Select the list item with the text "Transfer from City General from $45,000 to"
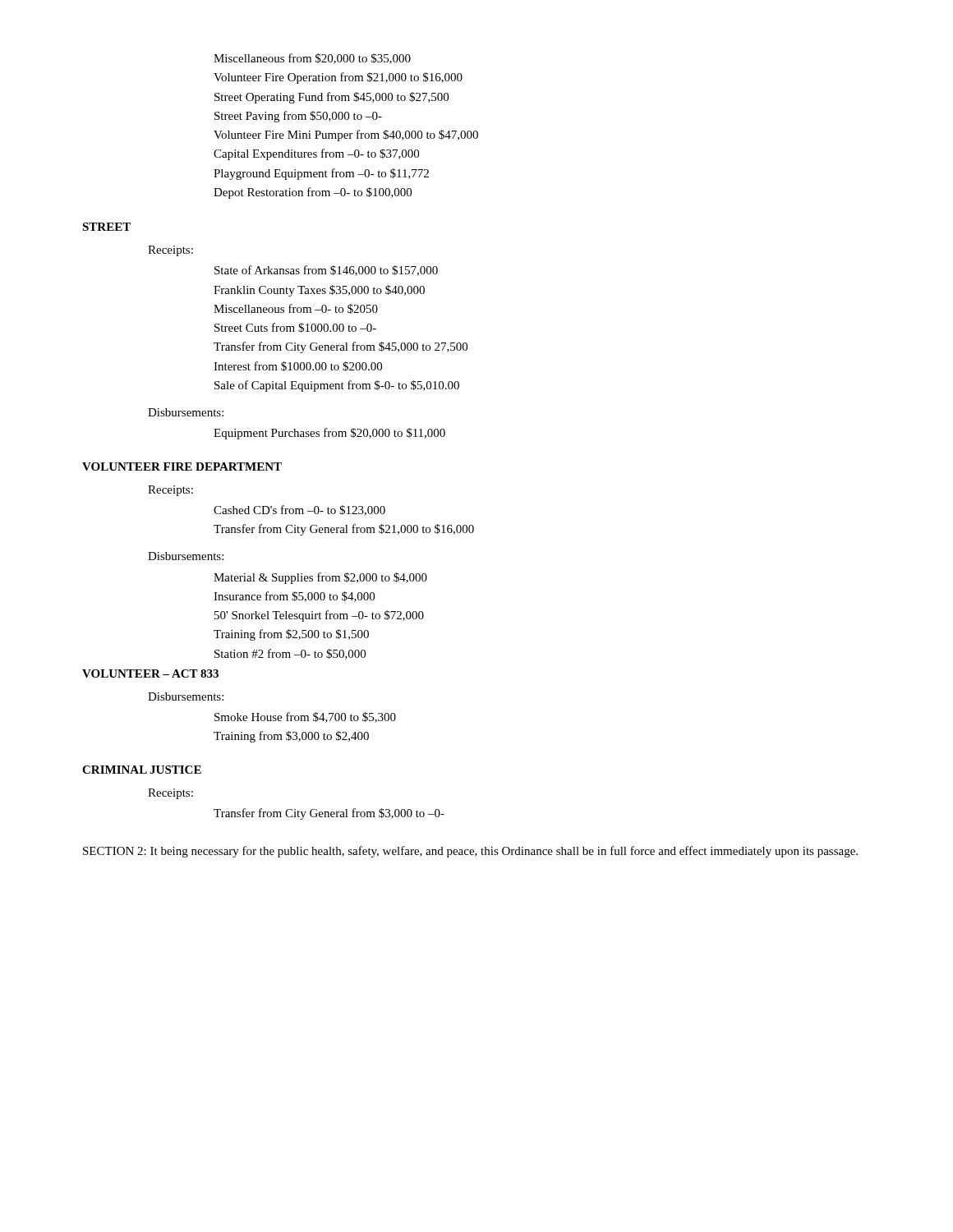The width and height of the screenshot is (953, 1232). coord(341,347)
